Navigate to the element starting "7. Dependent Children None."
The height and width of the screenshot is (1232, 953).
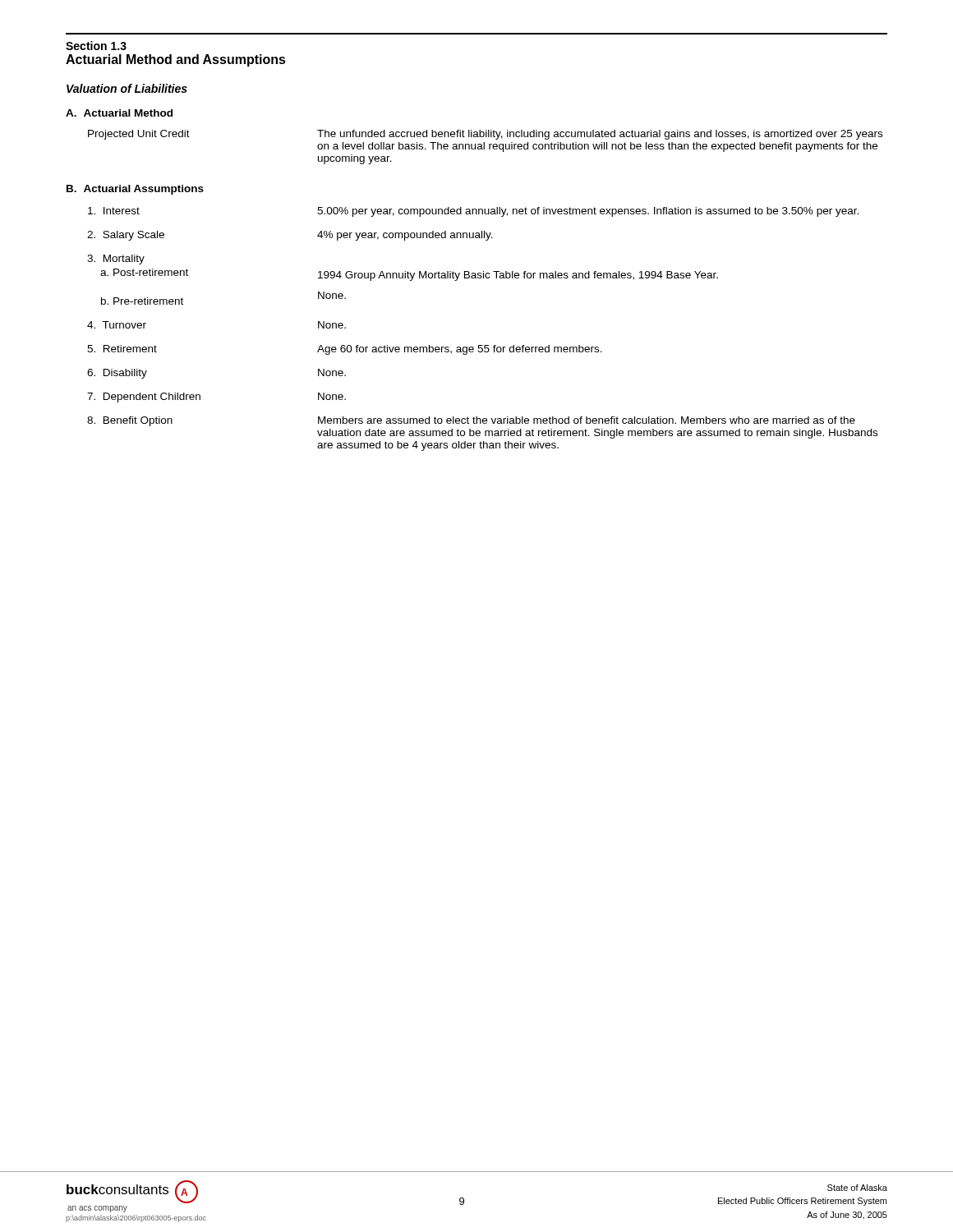point(144,397)
